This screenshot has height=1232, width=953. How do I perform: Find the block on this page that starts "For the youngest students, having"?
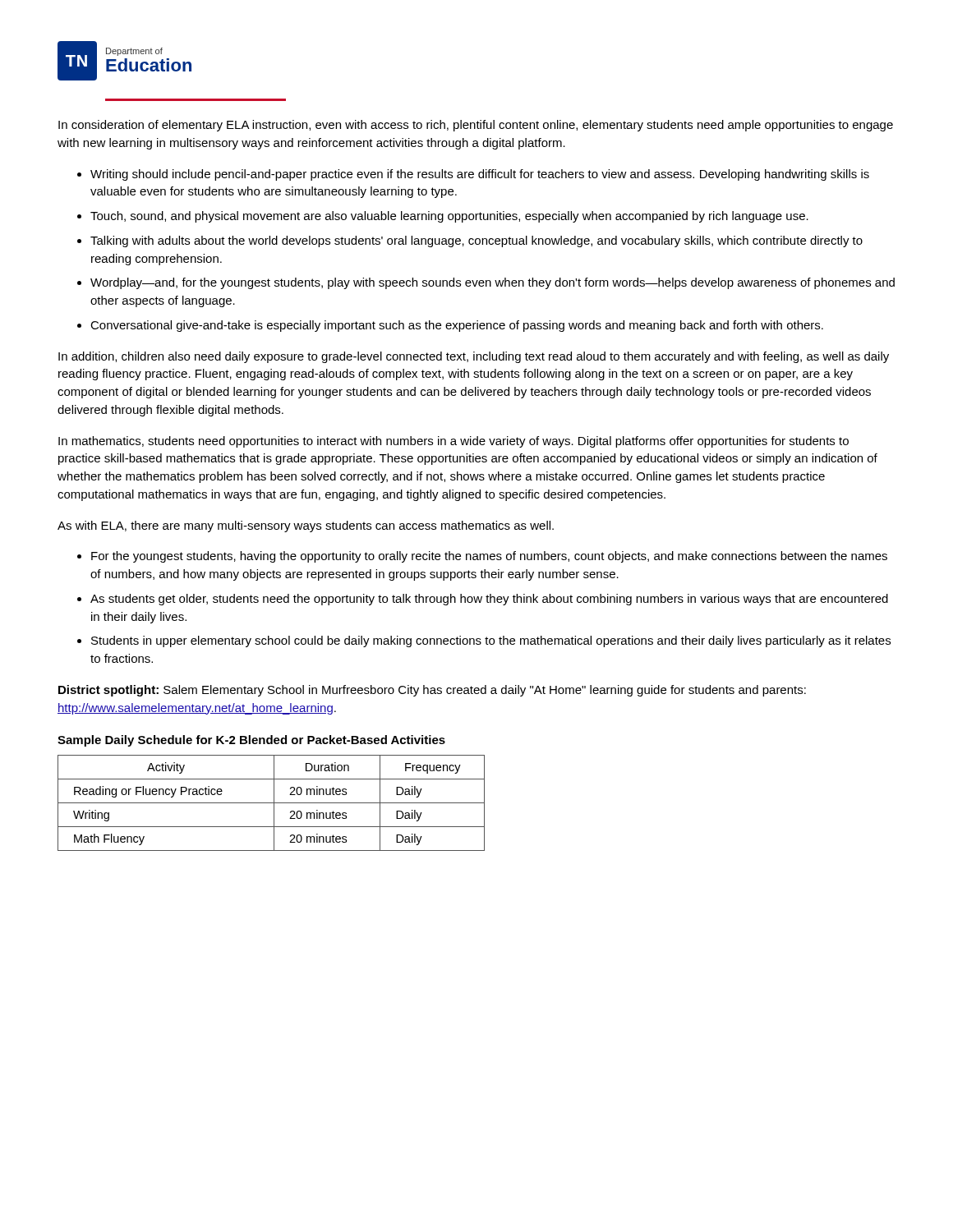pyautogui.click(x=489, y=565)
